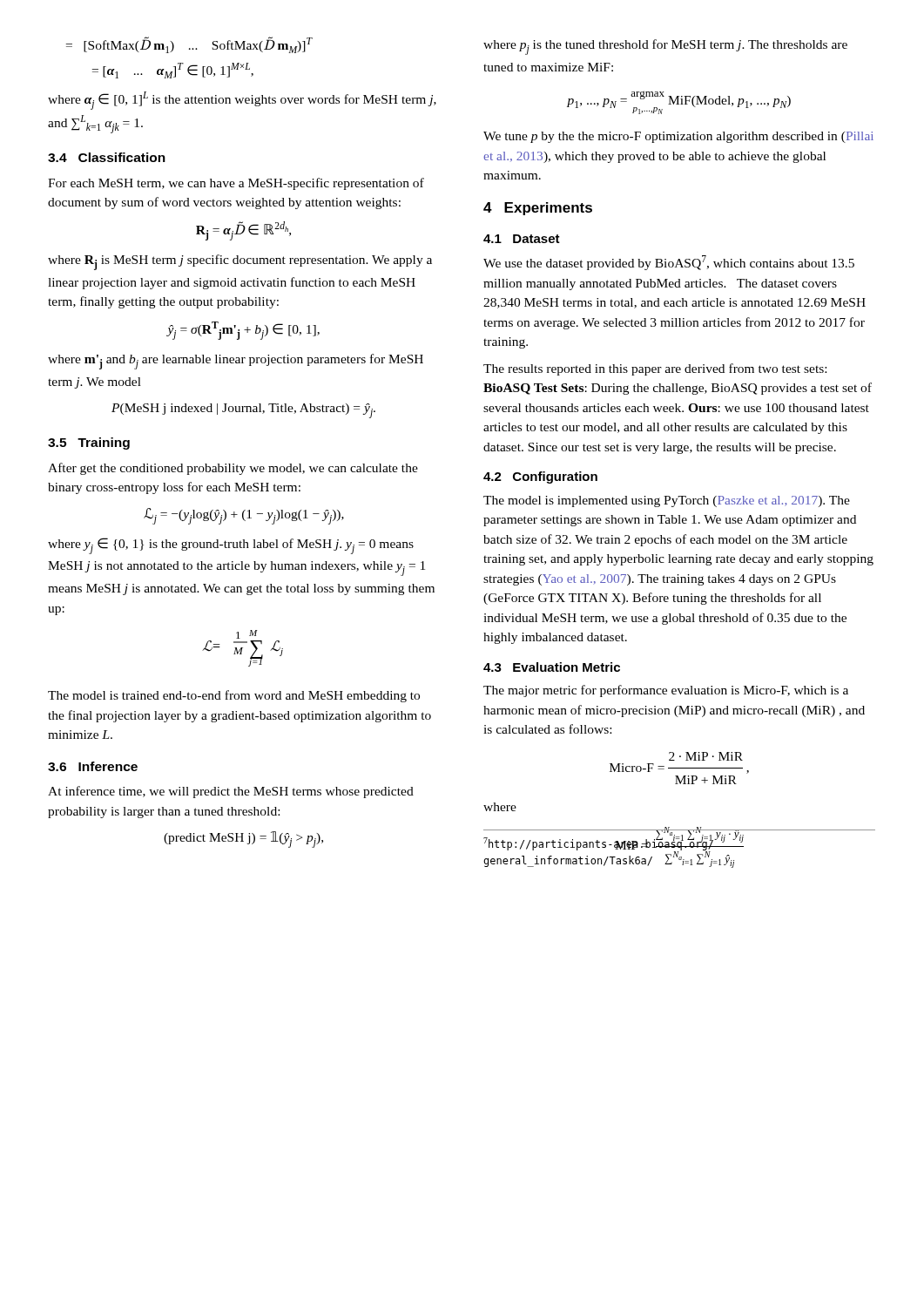Where is the passage that starts "where αj ∈ [0, 1]L is the attention"?
Image resolution: width=924 pixels, height=1307 pixels.
244,113
